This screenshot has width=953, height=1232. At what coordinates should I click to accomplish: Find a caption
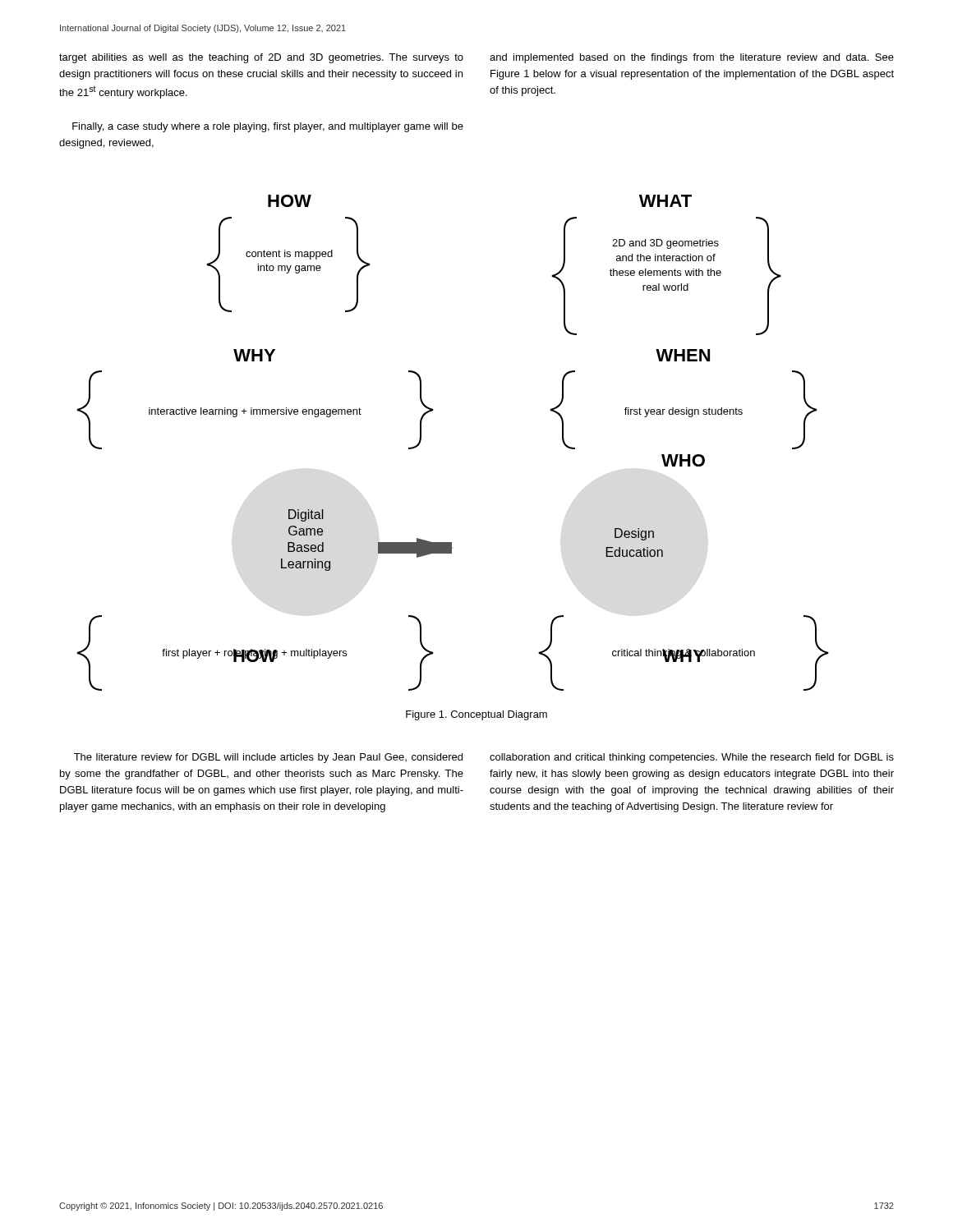tap(476, 714)
